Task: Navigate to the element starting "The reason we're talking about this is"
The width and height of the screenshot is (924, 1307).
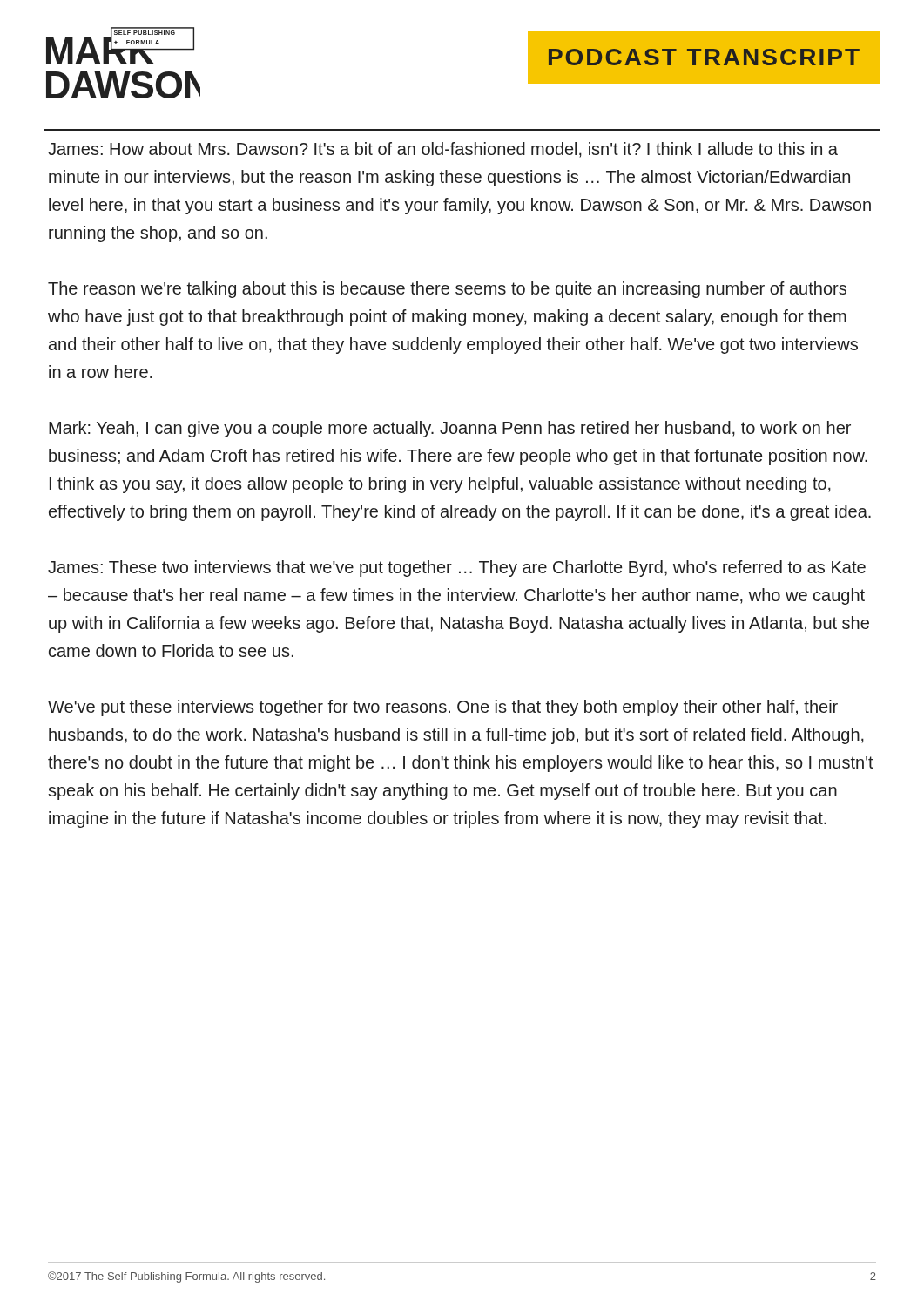Action: (x=453, y=330)
